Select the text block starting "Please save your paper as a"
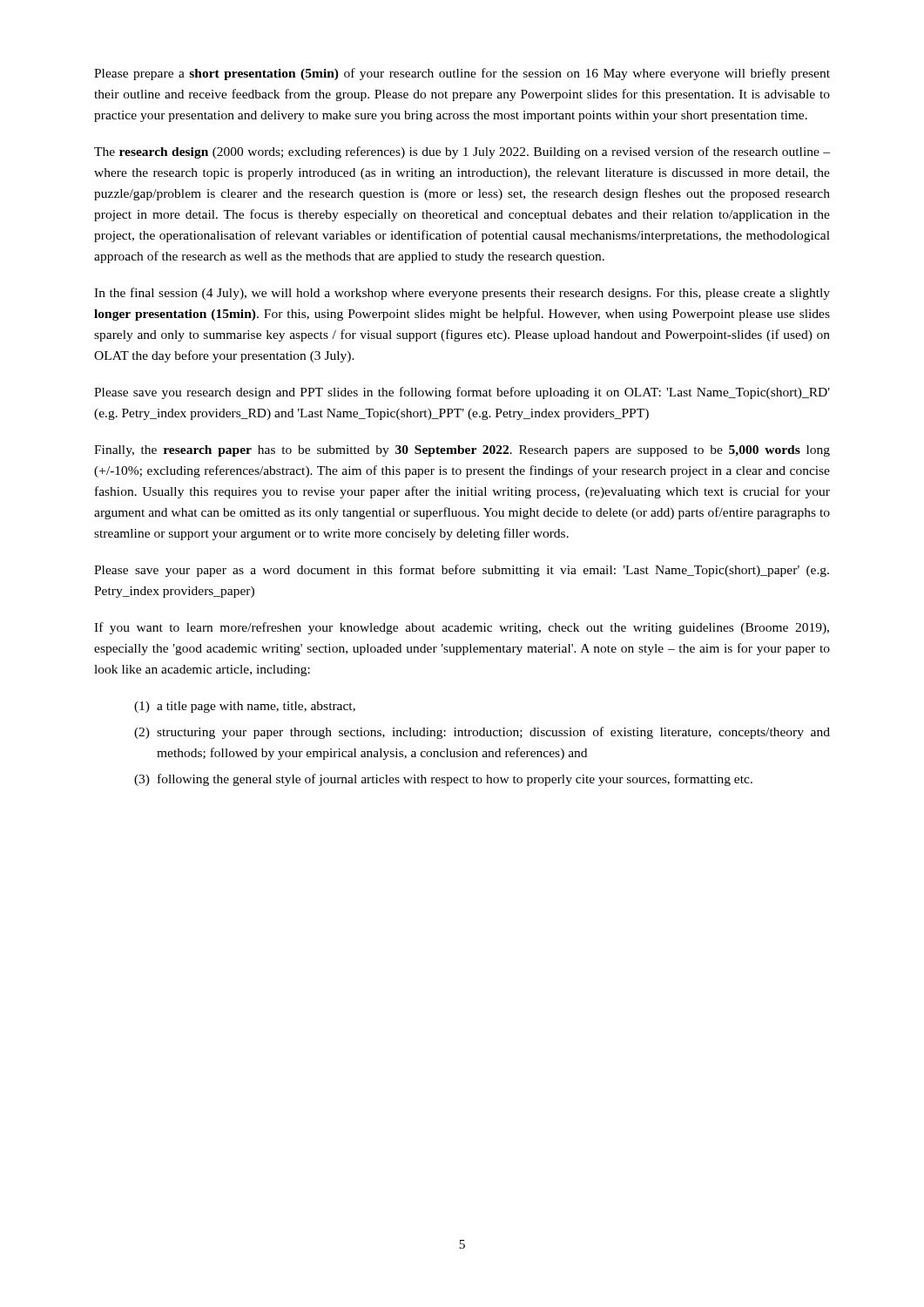924x1307 pixels. (x=462, y=580)
